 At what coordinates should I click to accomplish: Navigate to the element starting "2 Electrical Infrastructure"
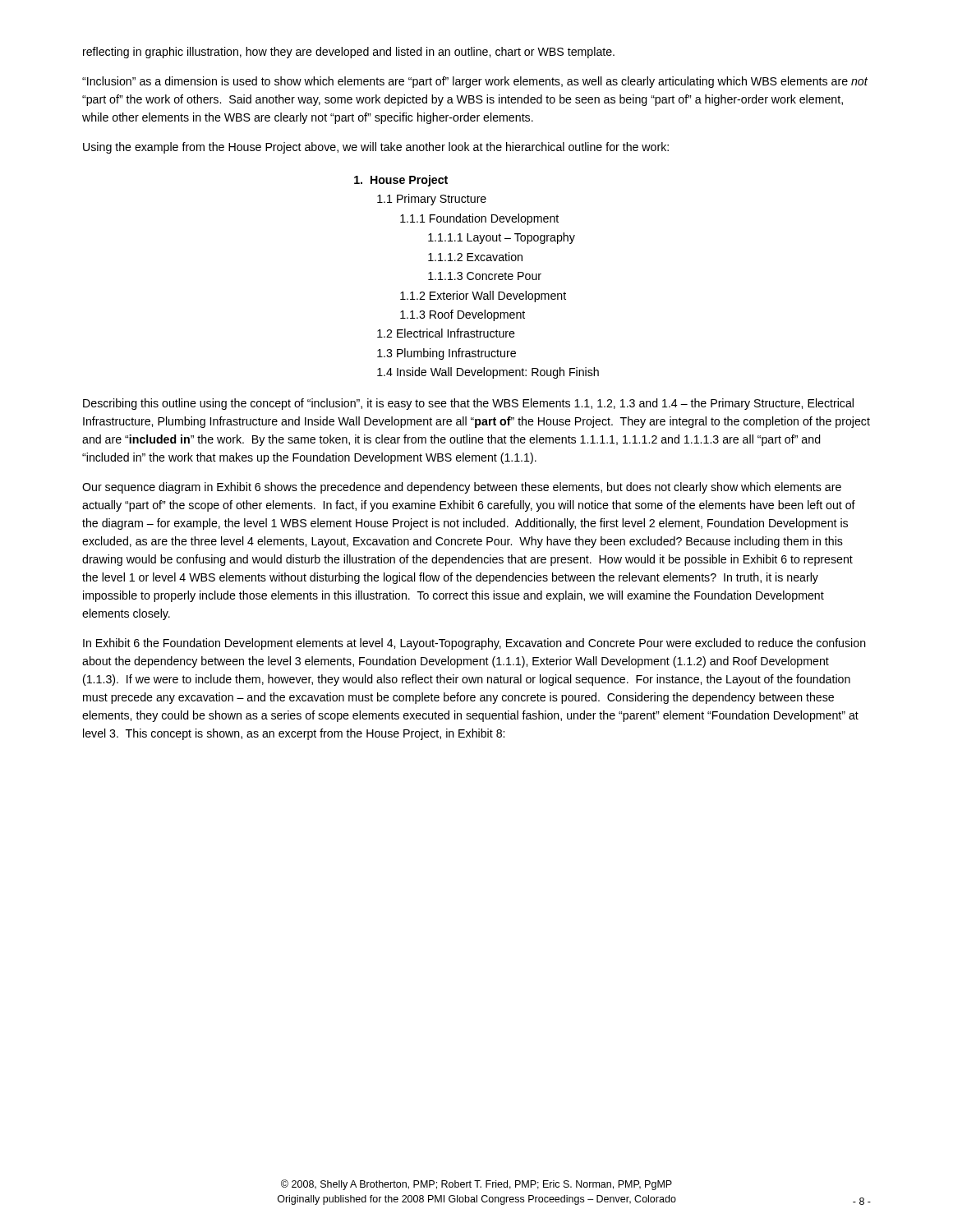[x=446, y=334]
